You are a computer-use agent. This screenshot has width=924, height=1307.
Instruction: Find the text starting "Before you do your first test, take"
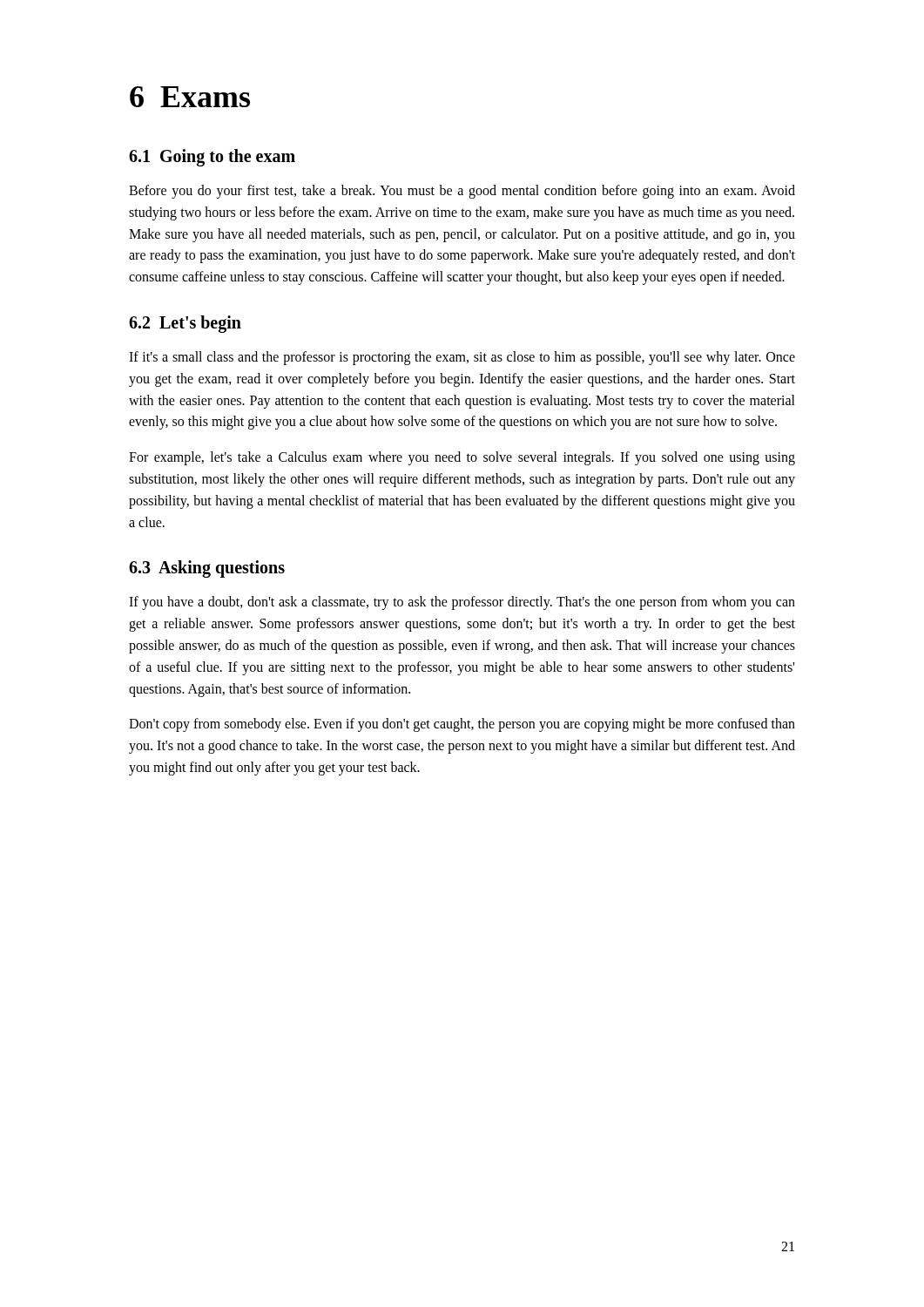462,234
